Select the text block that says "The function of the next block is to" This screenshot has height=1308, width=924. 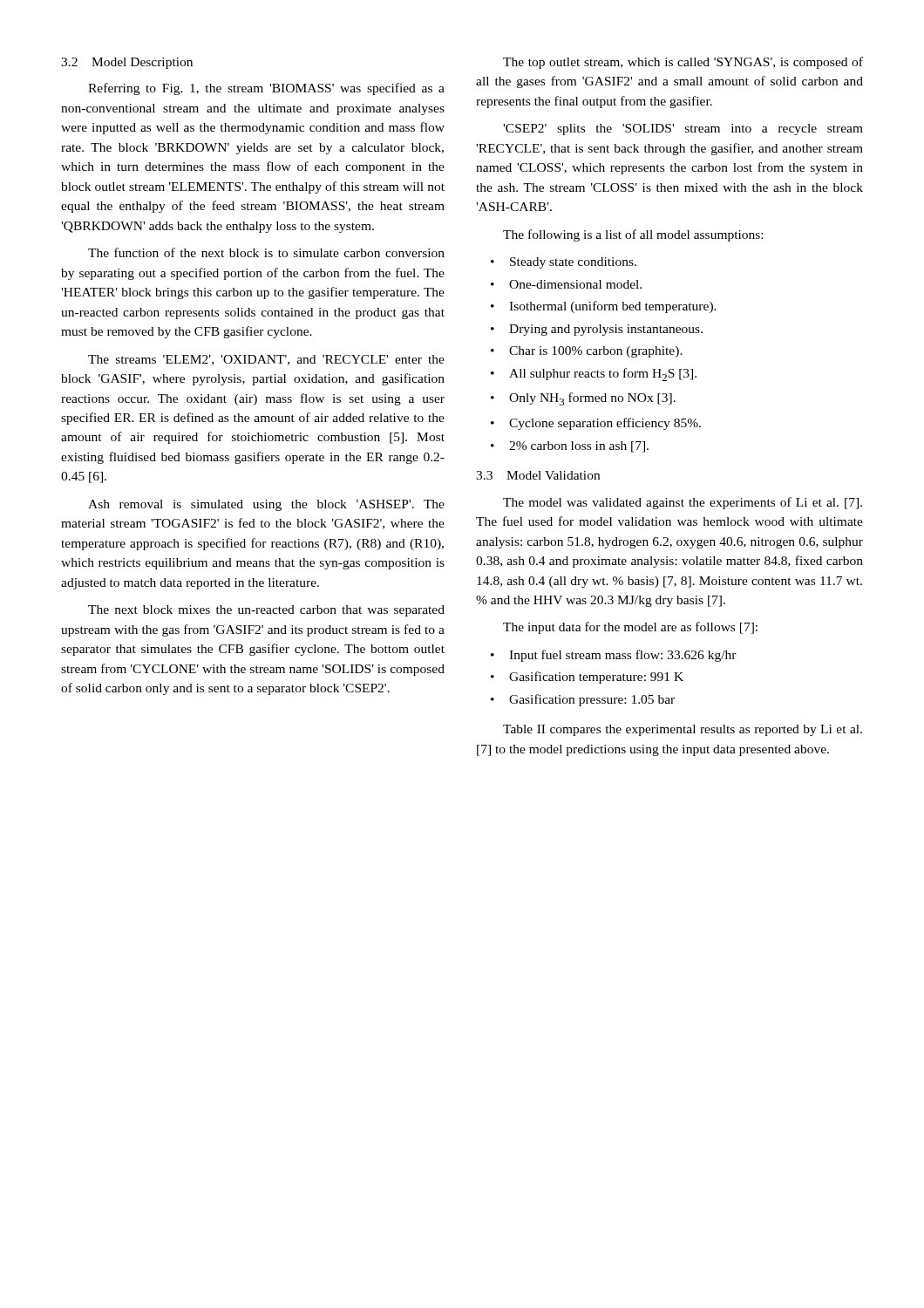253,292
